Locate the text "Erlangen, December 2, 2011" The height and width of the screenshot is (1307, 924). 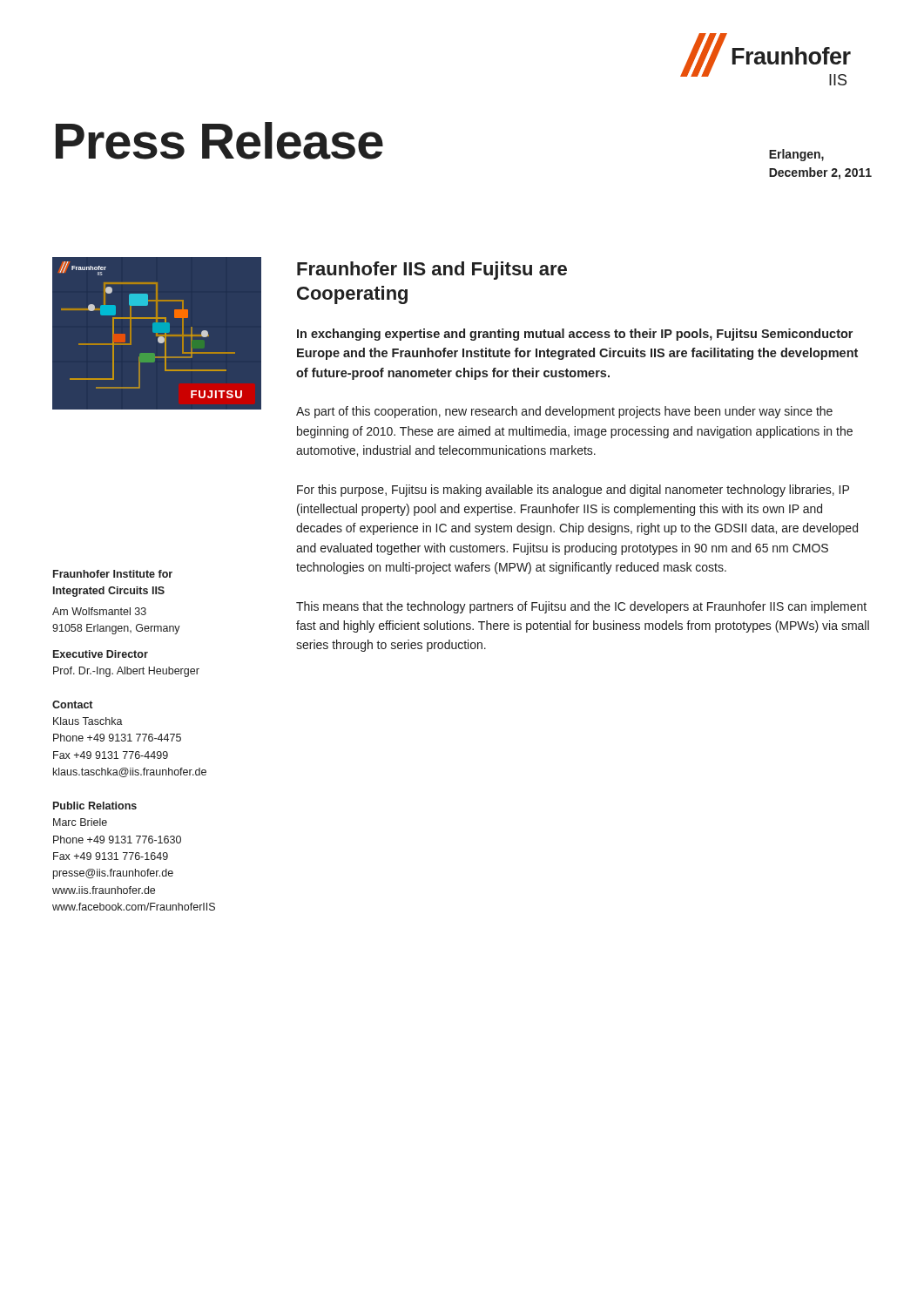pyautogui.click(x=820, y=163)
